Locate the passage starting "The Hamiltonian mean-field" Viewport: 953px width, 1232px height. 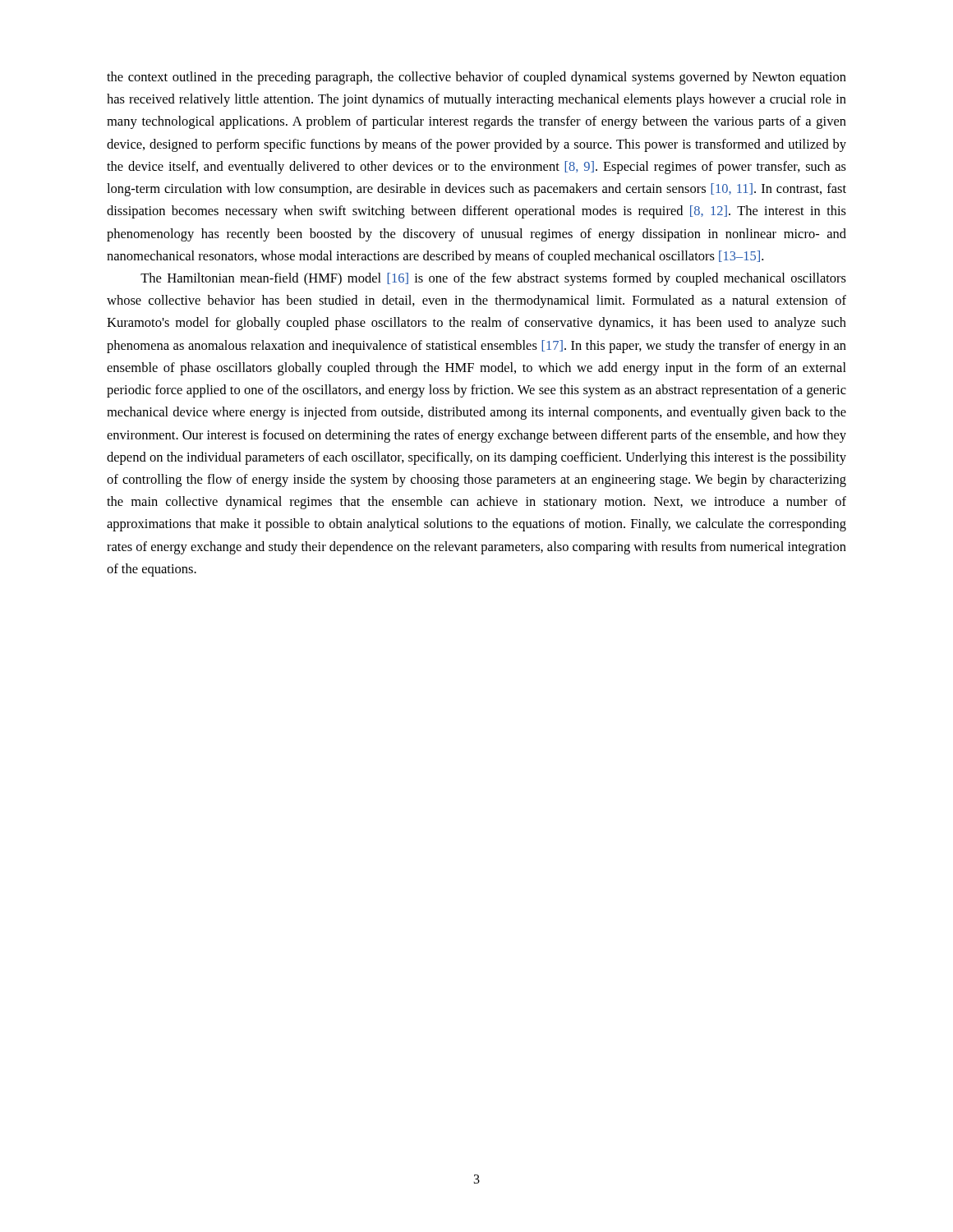[x=476, y=423]
